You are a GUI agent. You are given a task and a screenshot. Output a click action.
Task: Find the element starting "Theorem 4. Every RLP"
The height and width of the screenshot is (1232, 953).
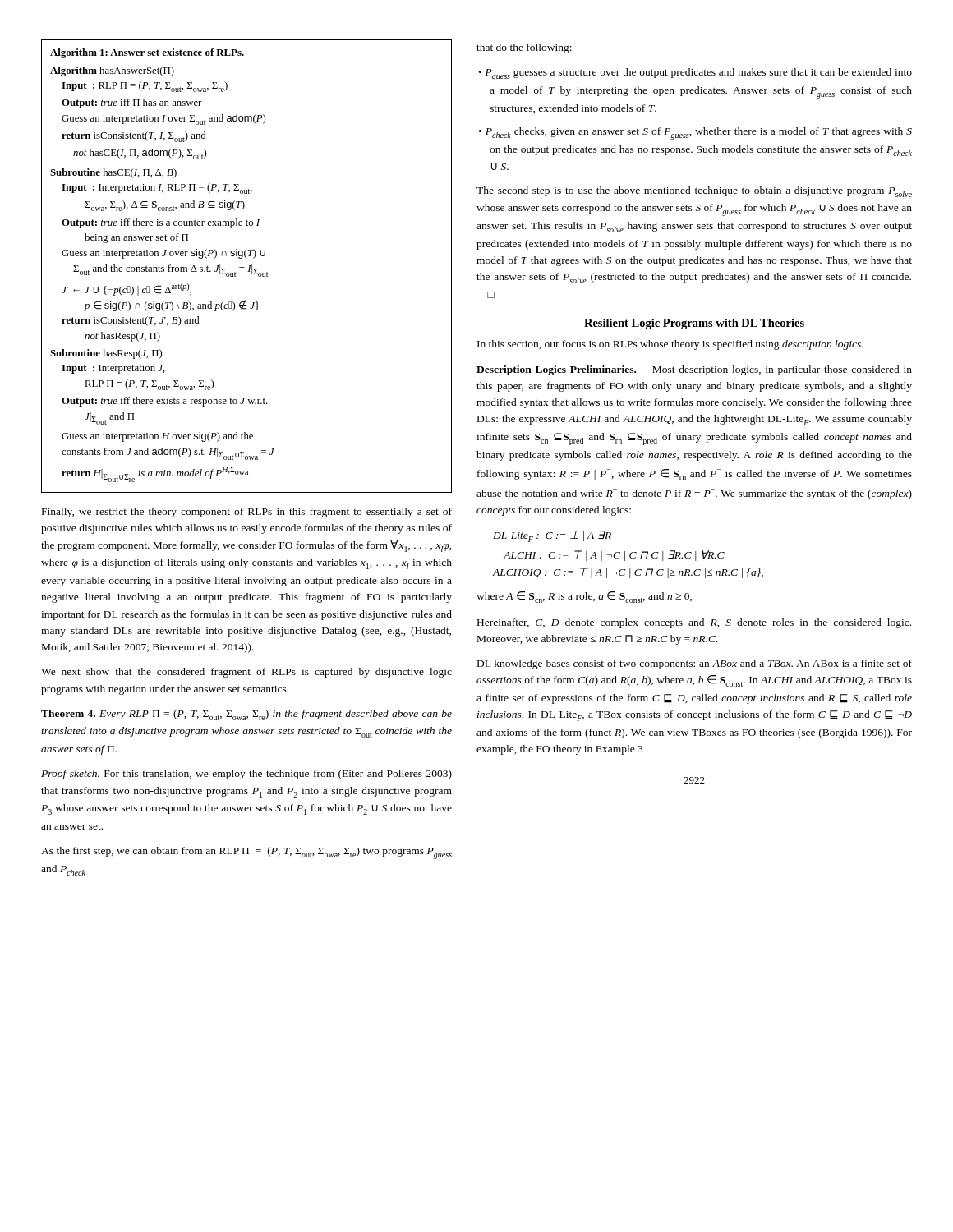(x=246, y=731)
